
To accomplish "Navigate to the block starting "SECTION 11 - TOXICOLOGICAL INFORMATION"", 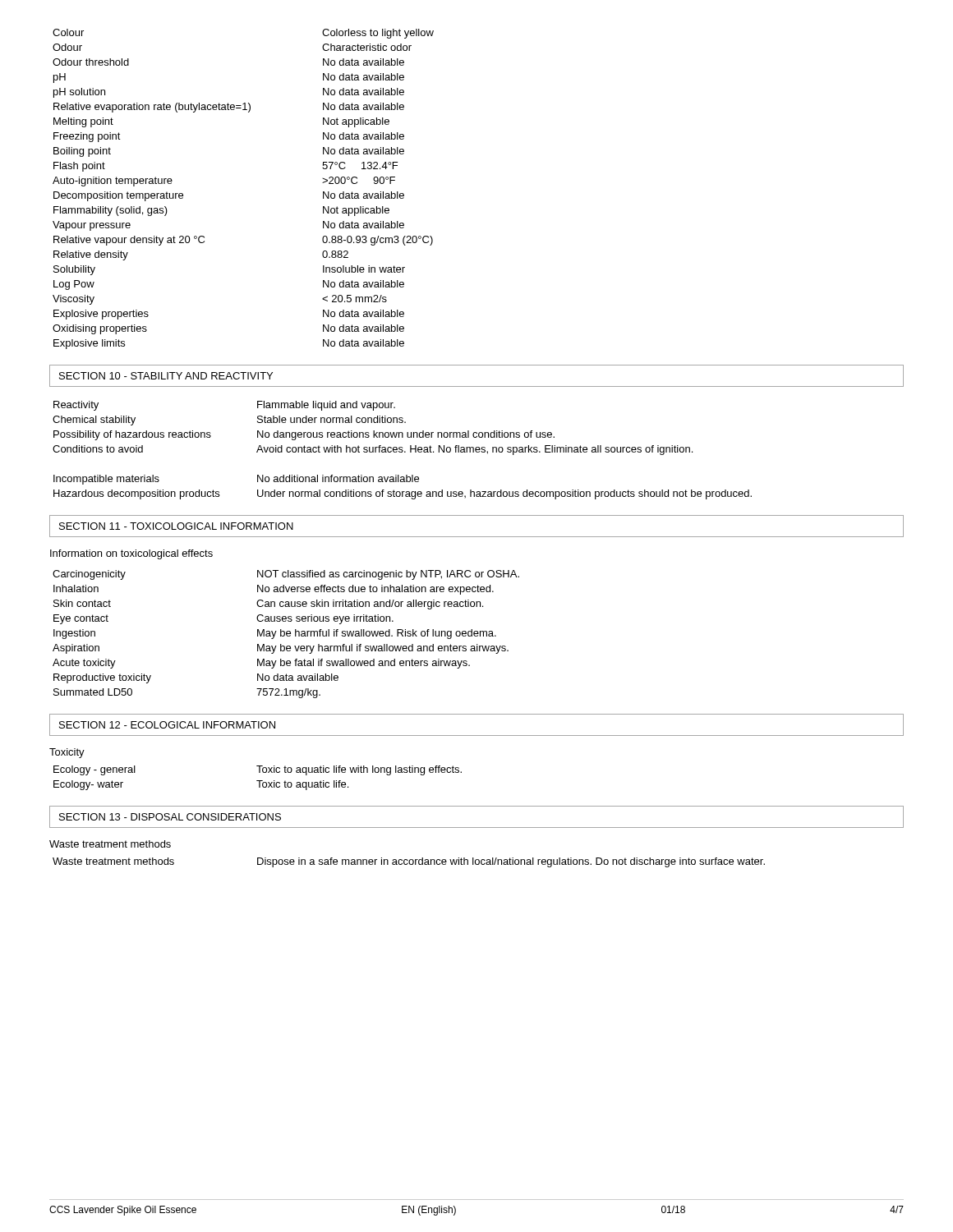I will tap(476, 526).
